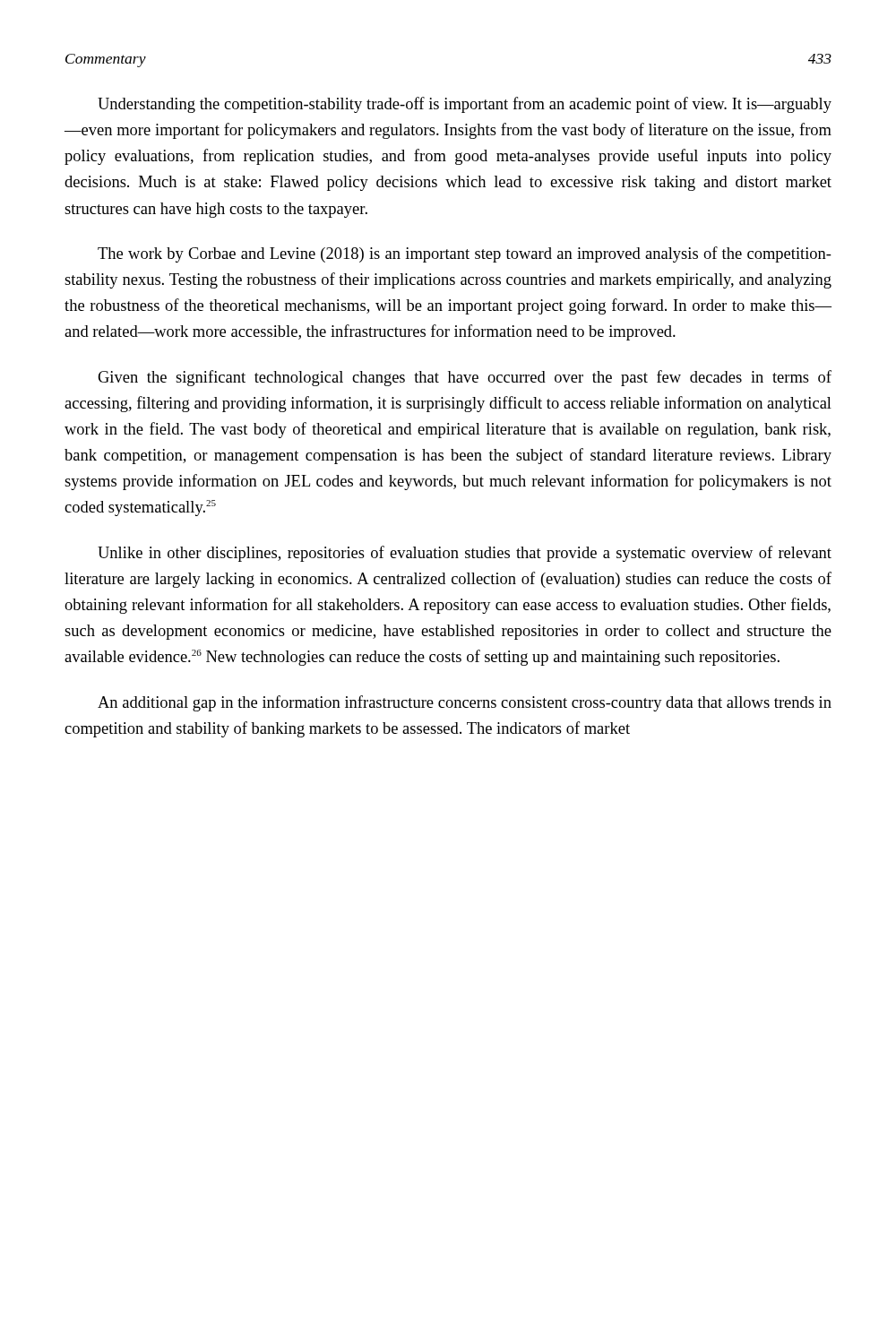This screenshot has height=1344, width=896.
Task: Navigate to the region starting "The work by Corbae and Levine (2018) is"
Action: click(448, 293)
